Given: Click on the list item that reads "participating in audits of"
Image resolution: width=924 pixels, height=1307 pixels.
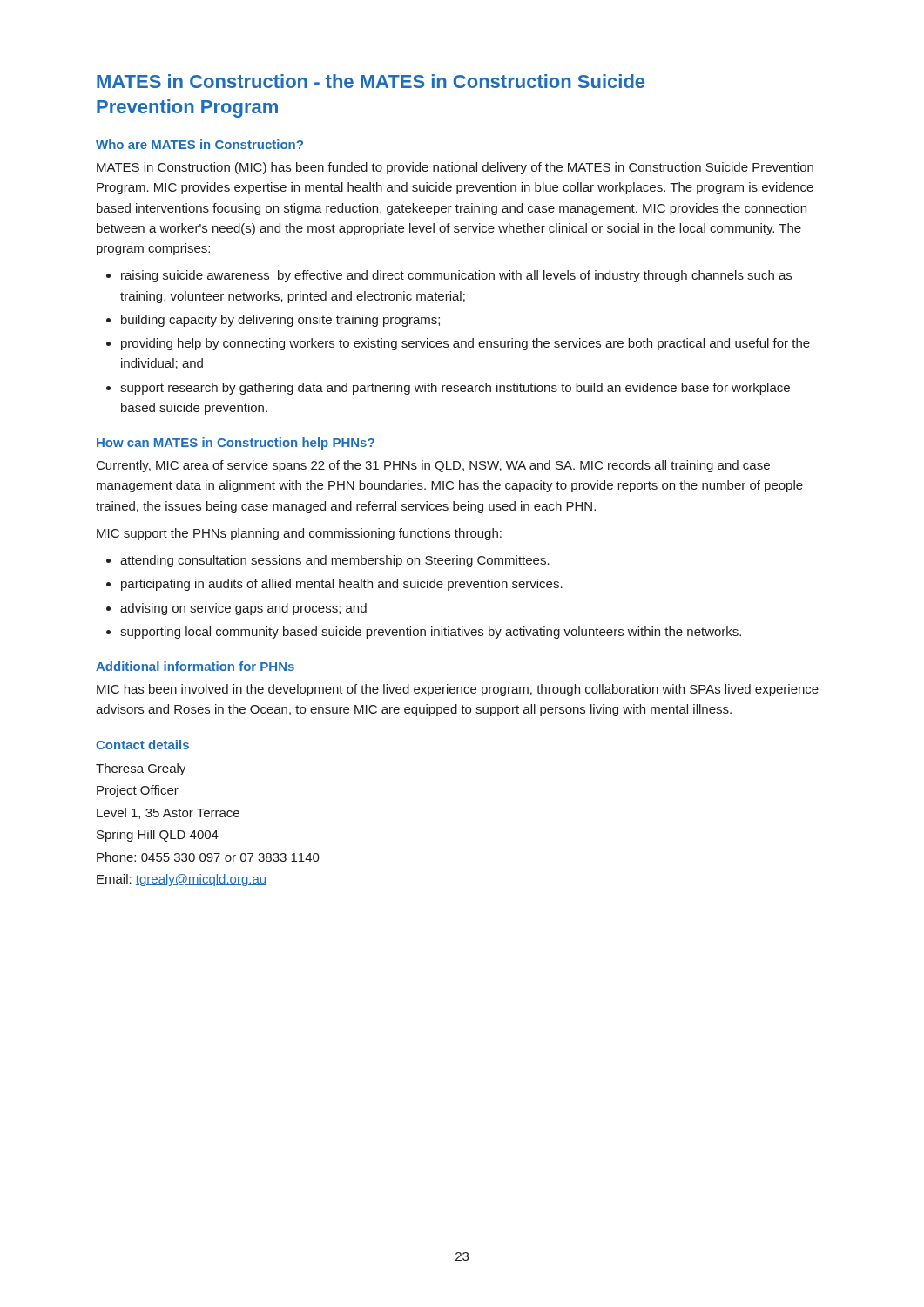Looking at the screenshot, I should point(342,584).
